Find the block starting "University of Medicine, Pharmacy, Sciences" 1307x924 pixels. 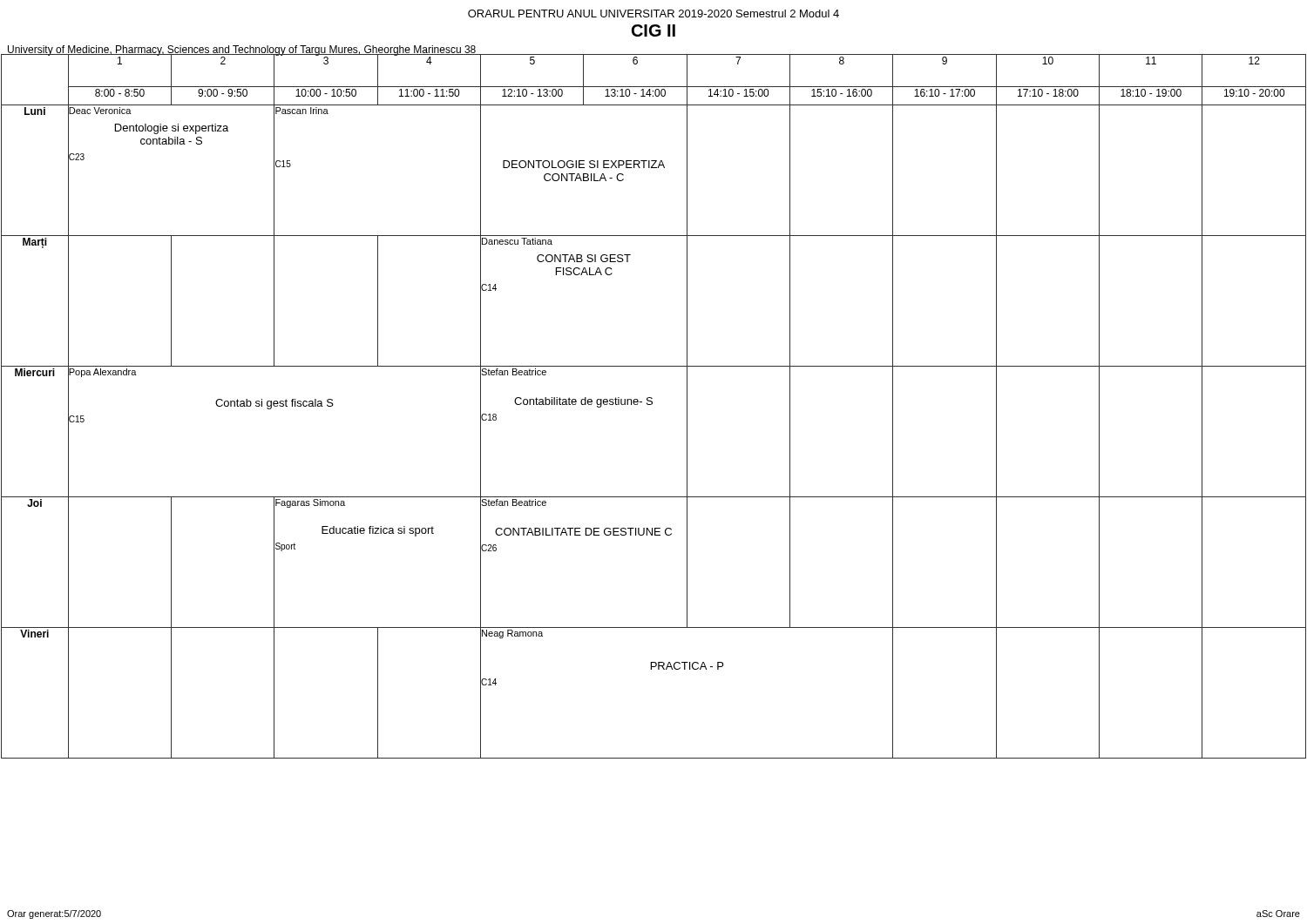241,50
